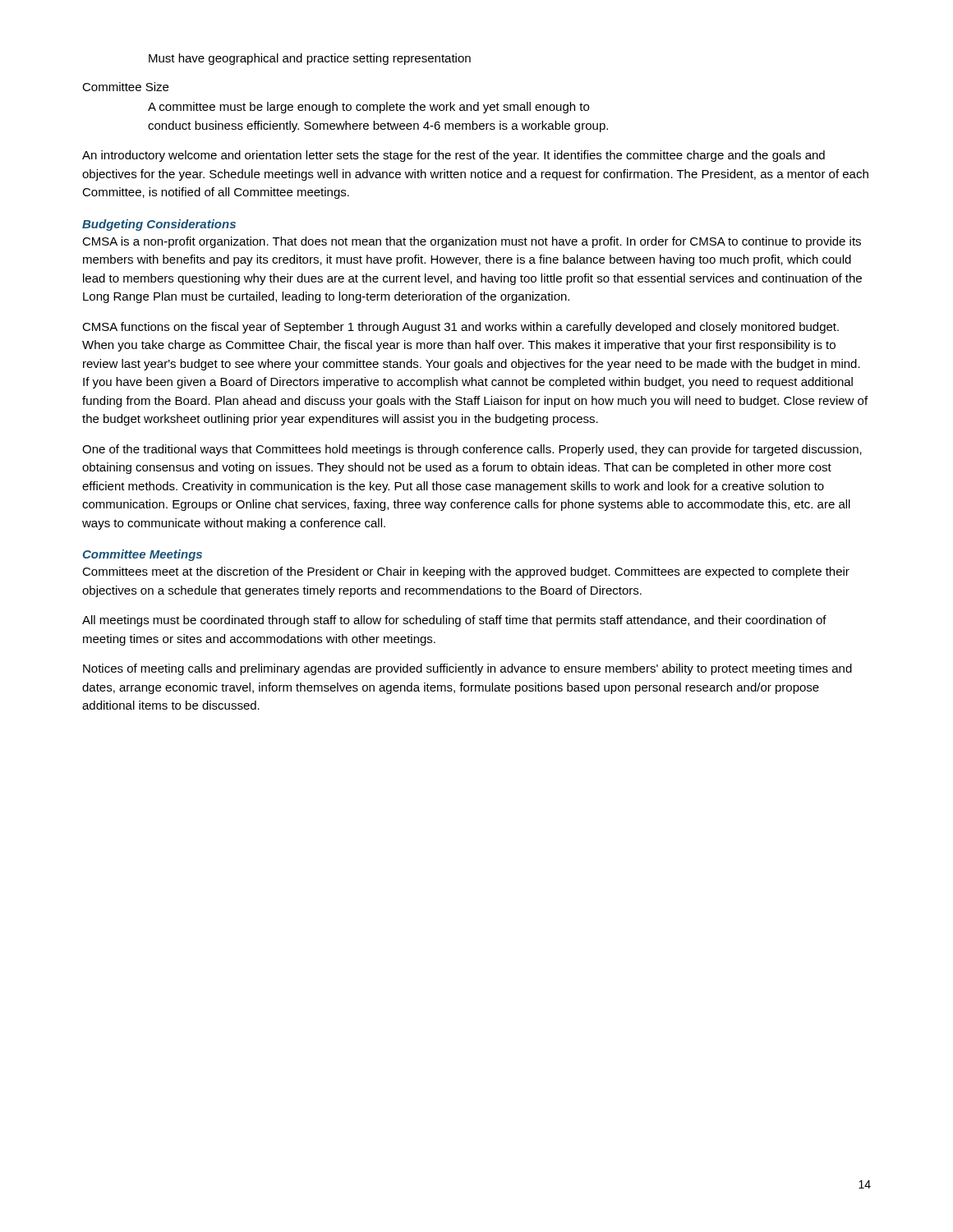Select the text block with the text "CMSA functions on the"
Viewport: 953px width, 1232px height.
[x=475, y=372]
